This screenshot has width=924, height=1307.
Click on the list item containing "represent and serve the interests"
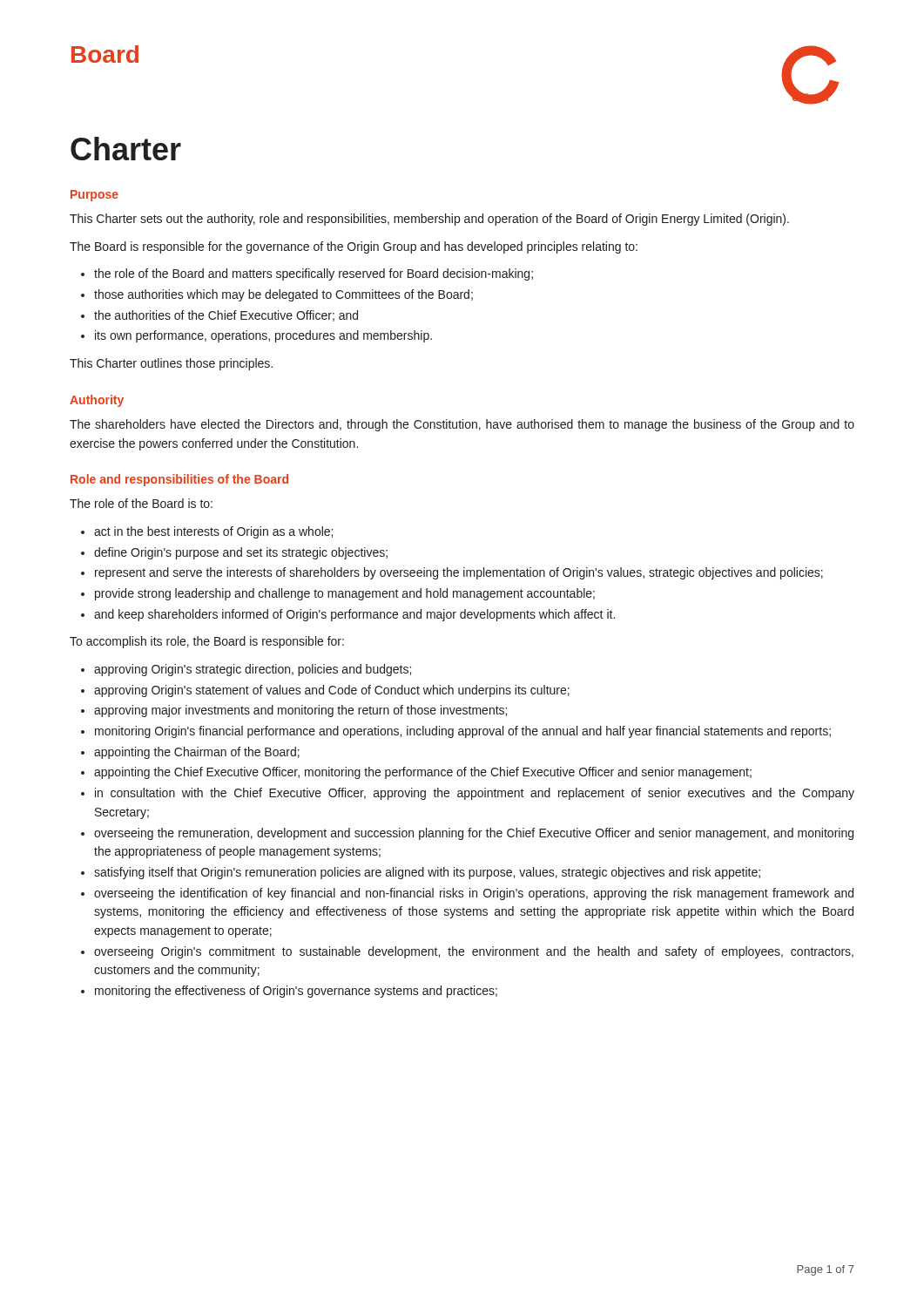pos(459,573)
